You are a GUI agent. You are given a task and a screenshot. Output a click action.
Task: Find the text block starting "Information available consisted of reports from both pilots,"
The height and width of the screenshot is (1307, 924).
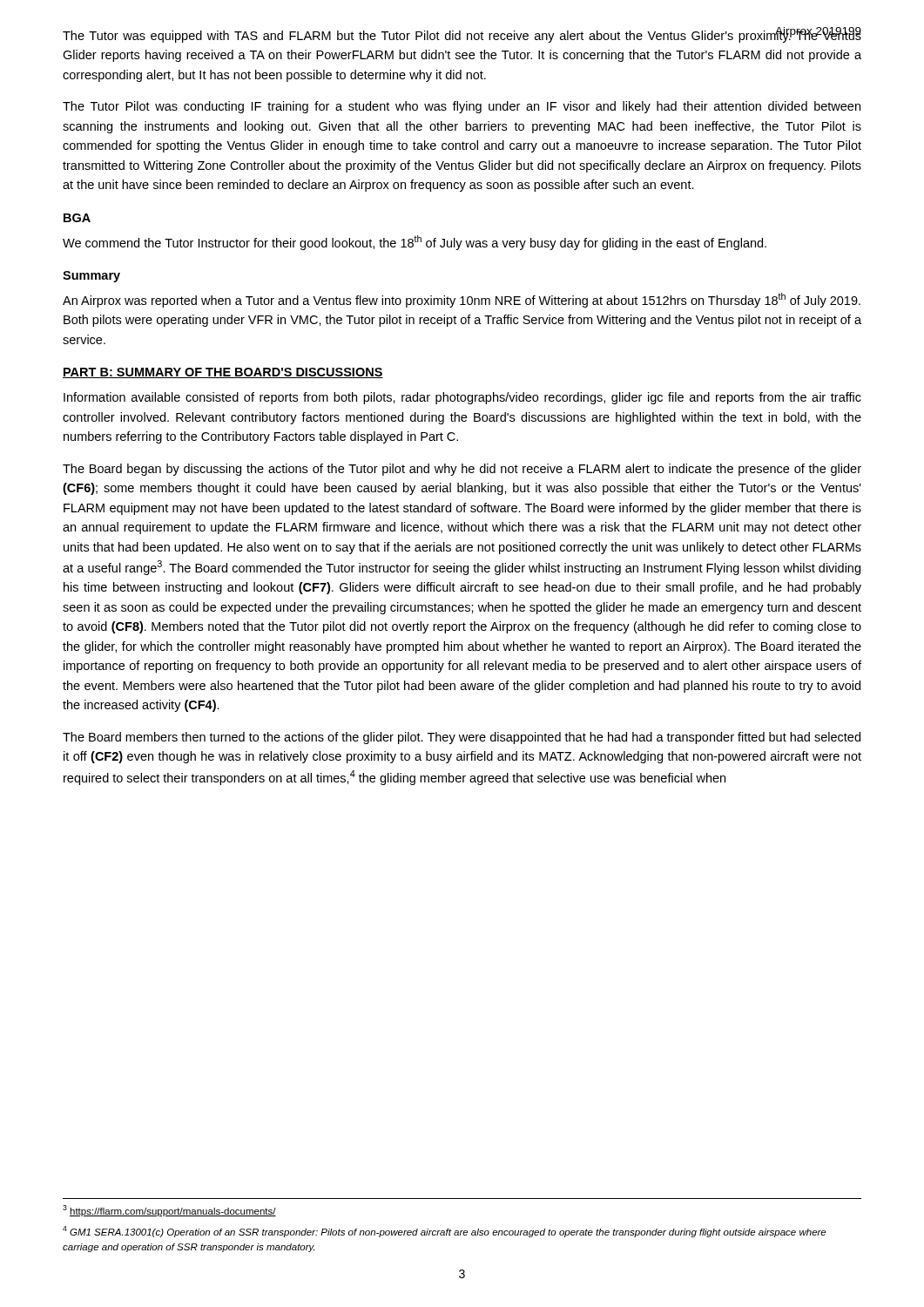pos(462,417)
